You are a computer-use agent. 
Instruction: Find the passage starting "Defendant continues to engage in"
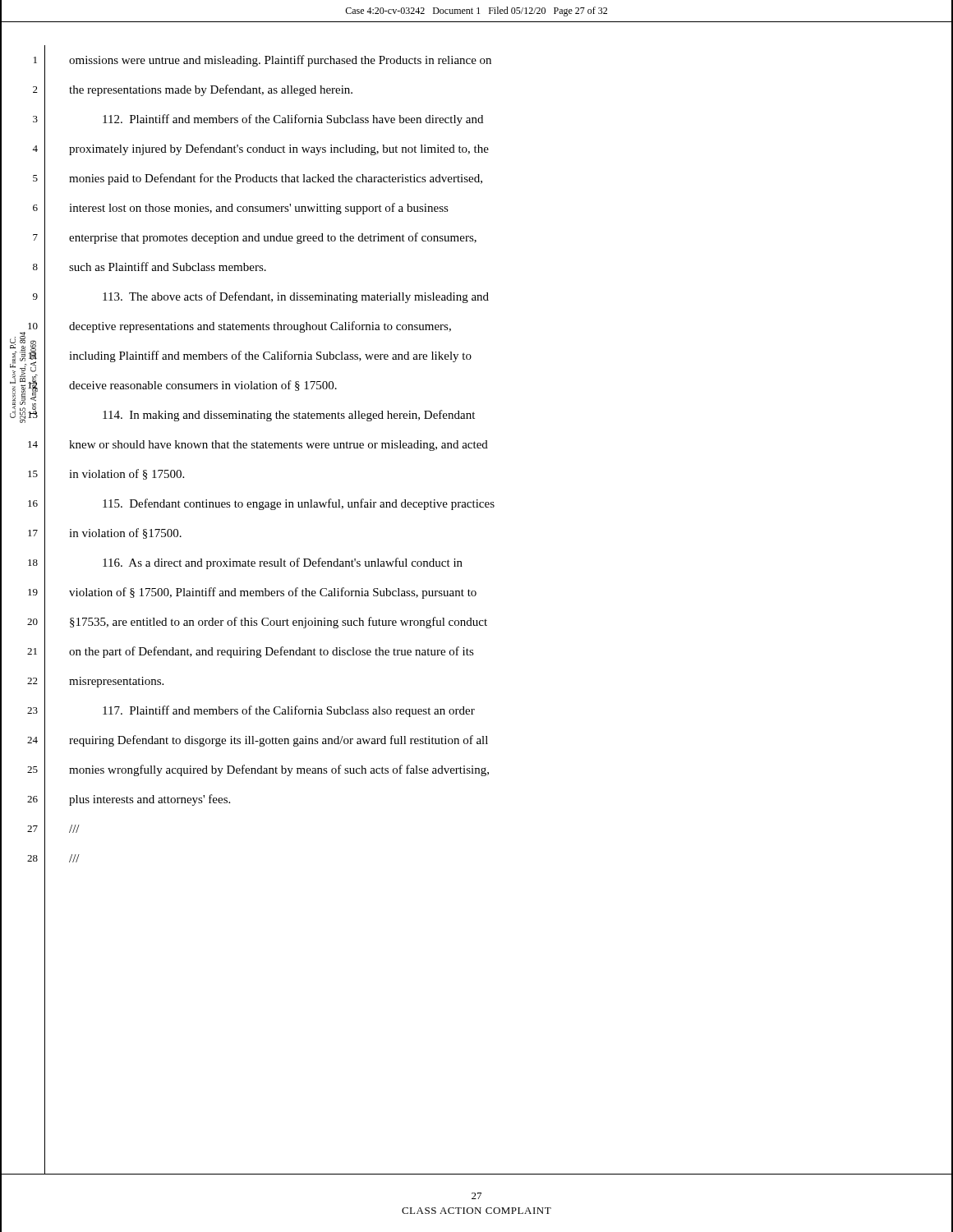(x=494, y=518)
